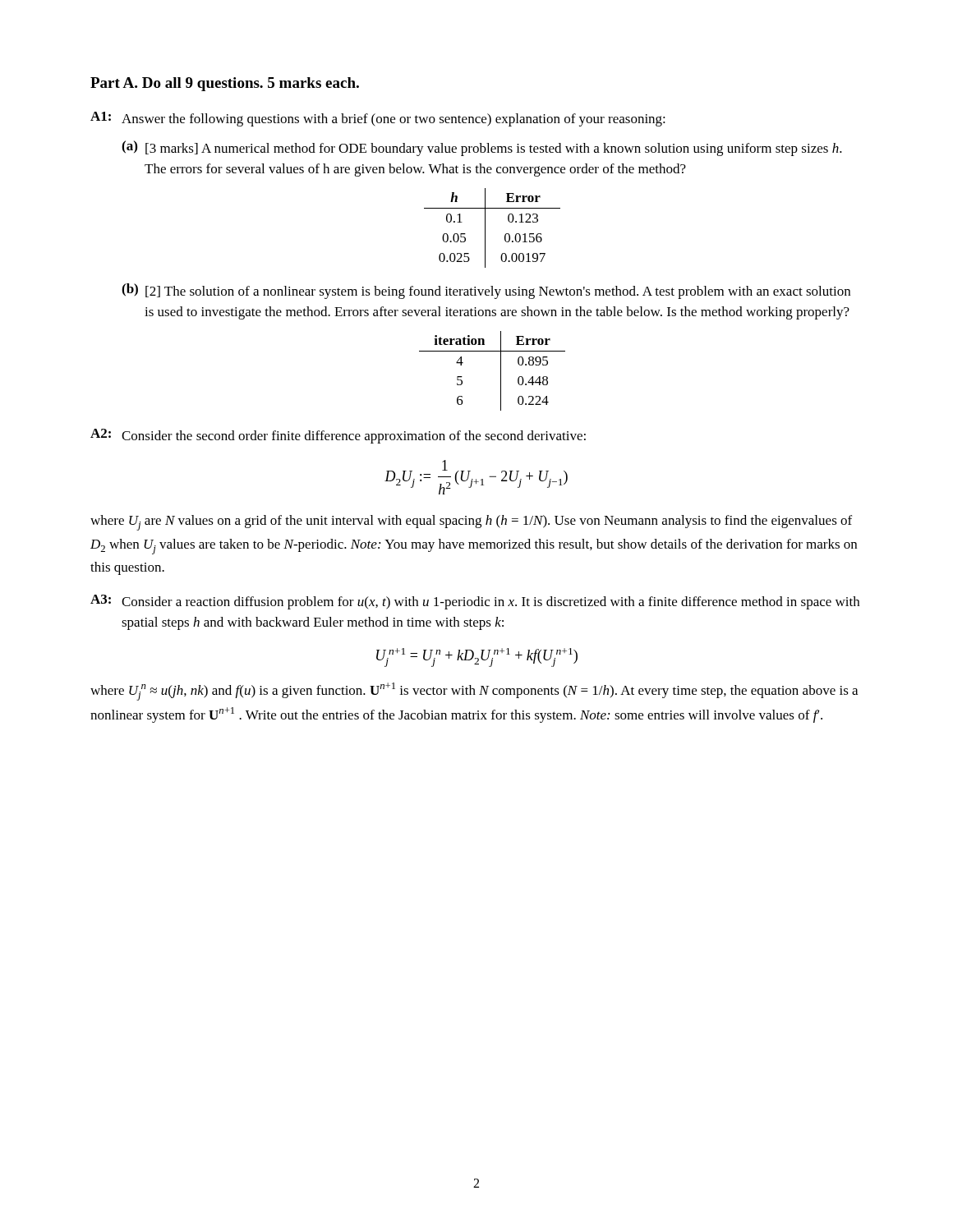This screenshot has width=953, height=1232.
Task: Find the list item containing "A2: Consider the second order finite difference approximation"
Action: 476,436
